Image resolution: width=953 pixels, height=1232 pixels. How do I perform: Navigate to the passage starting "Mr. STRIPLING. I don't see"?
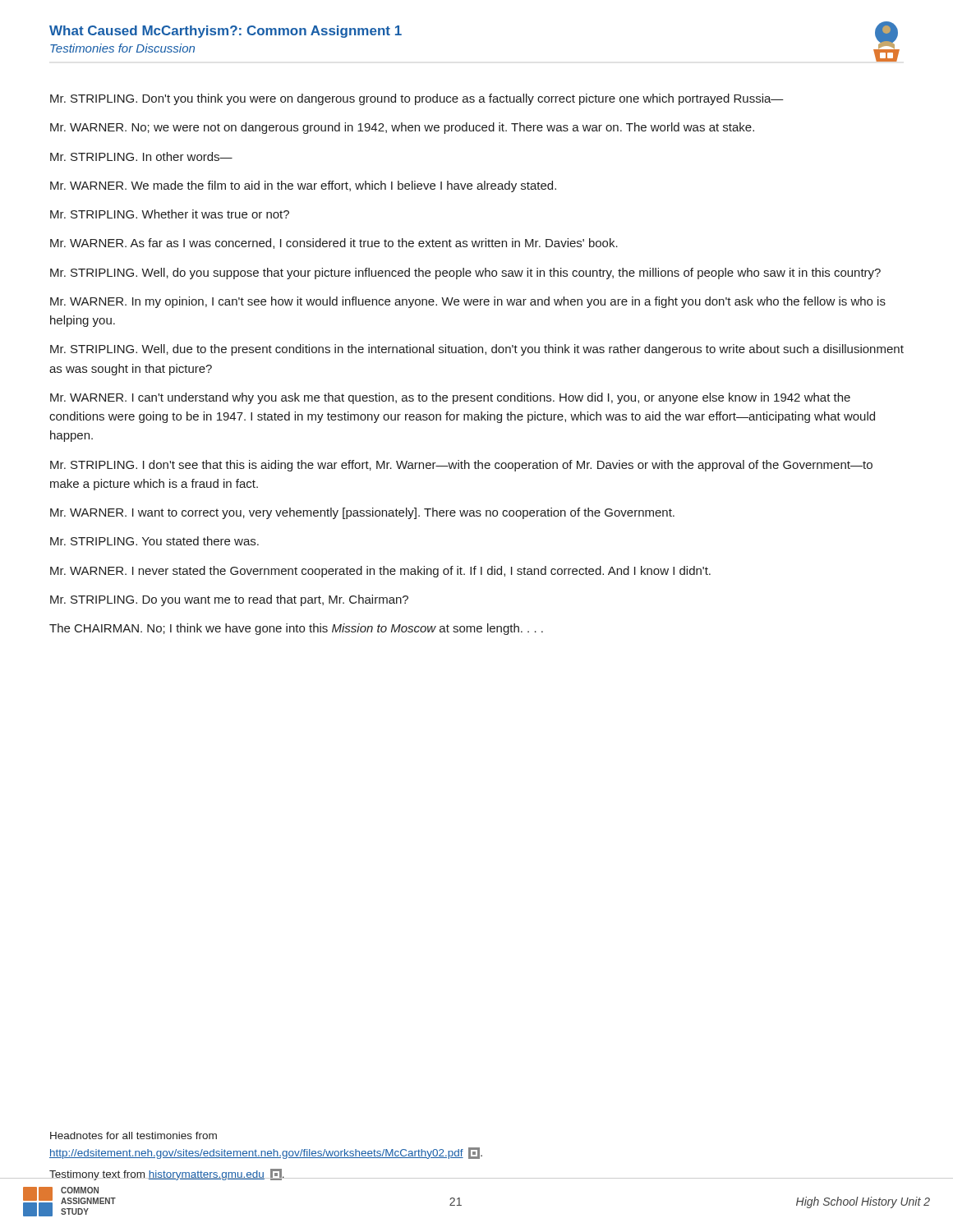tap(461, 474)
